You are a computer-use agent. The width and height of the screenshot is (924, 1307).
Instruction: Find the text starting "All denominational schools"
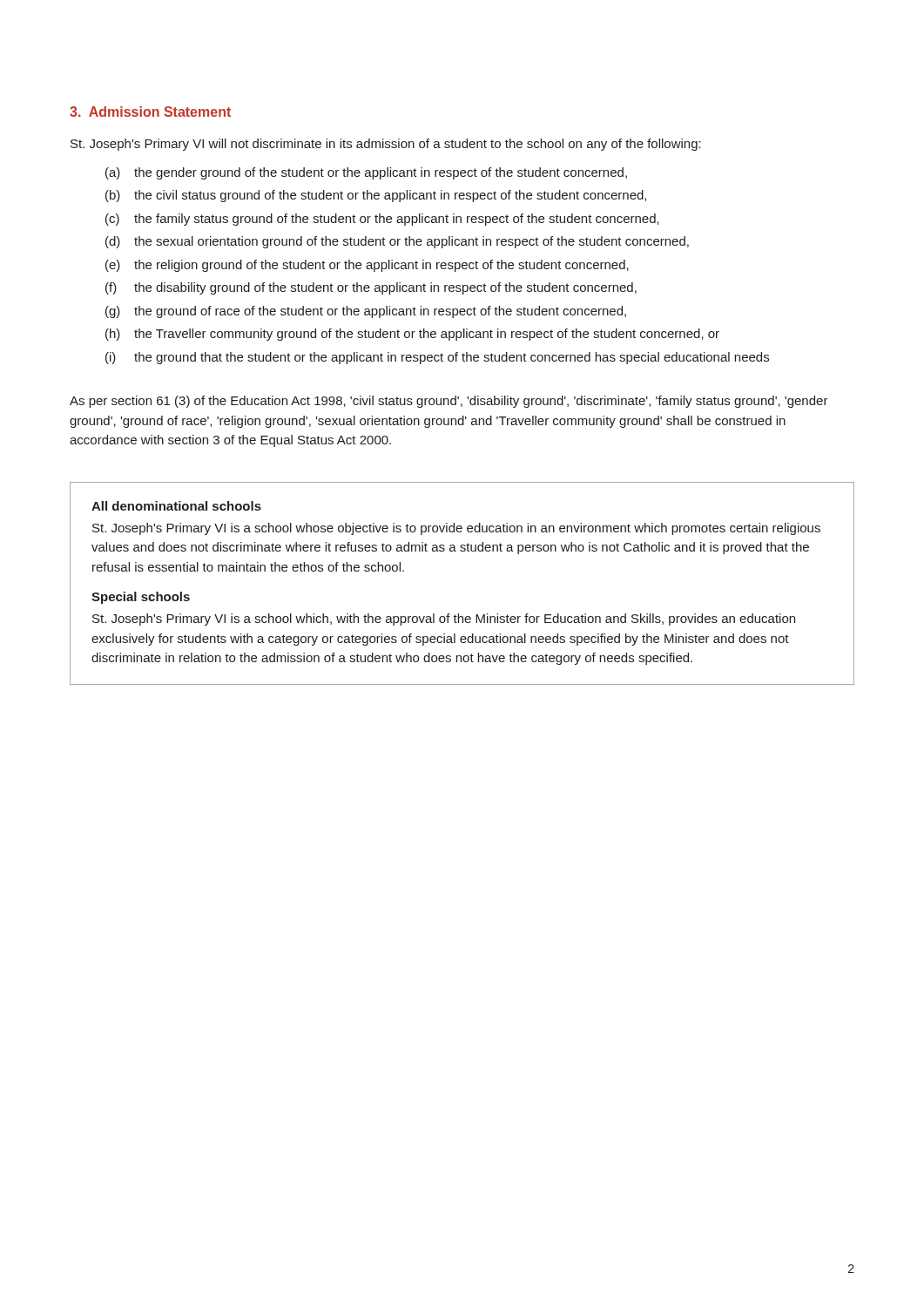(x=176, y=506)
